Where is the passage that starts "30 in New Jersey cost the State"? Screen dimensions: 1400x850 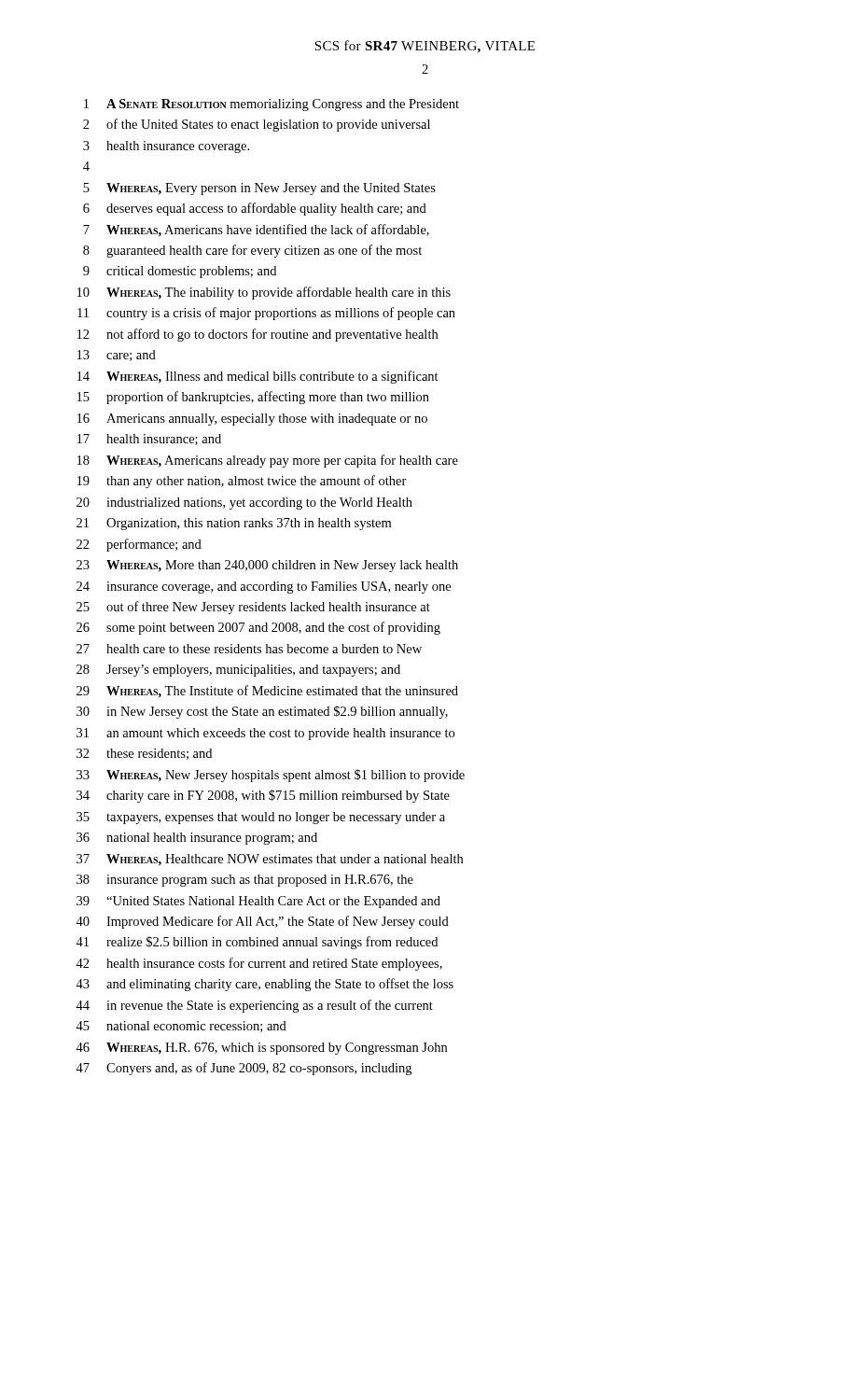(x=425, y=712)
